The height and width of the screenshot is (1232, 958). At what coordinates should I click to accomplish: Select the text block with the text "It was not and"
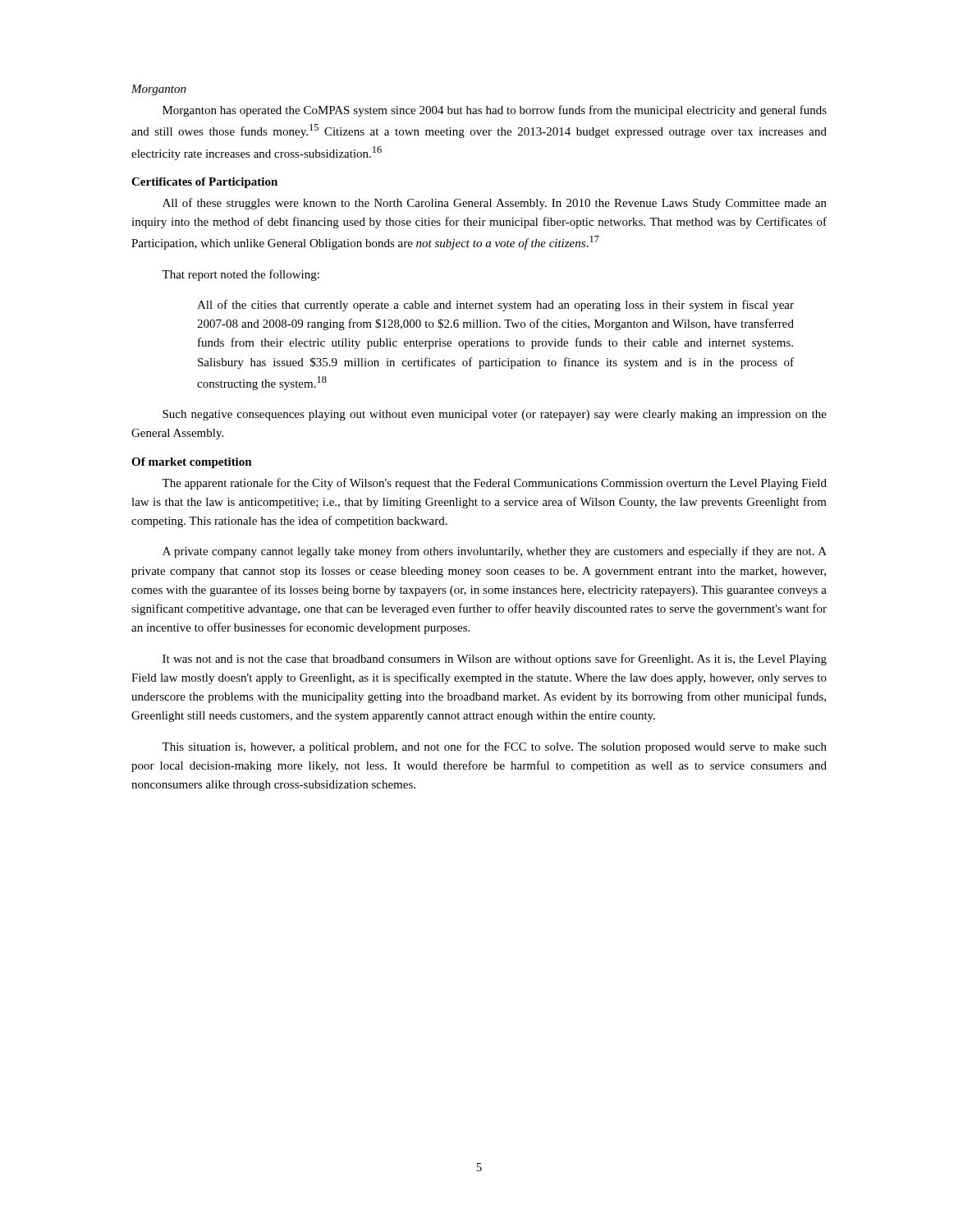(479, 687)
